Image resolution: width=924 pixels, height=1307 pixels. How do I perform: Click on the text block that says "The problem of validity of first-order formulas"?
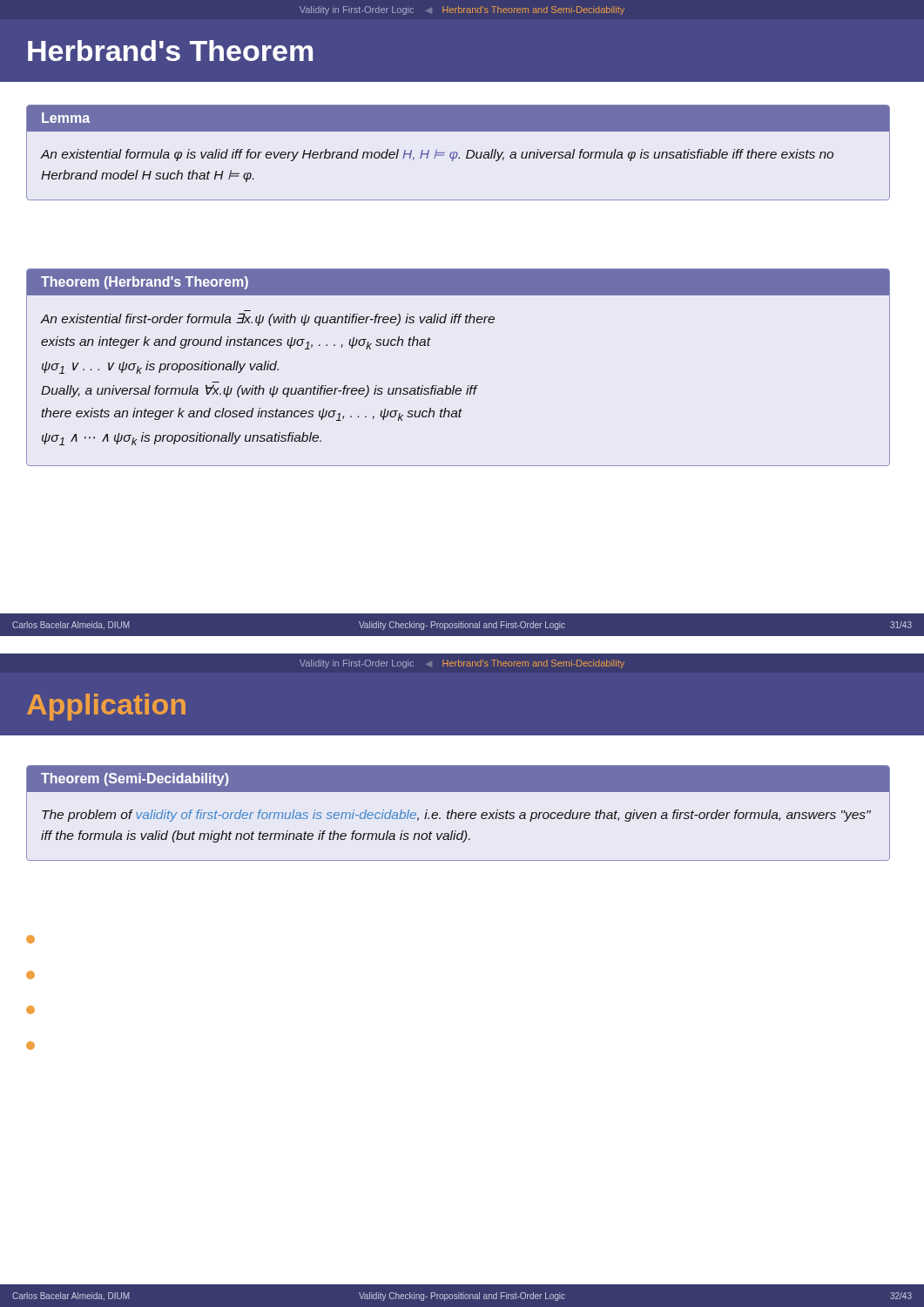click(x=456, y=825)
